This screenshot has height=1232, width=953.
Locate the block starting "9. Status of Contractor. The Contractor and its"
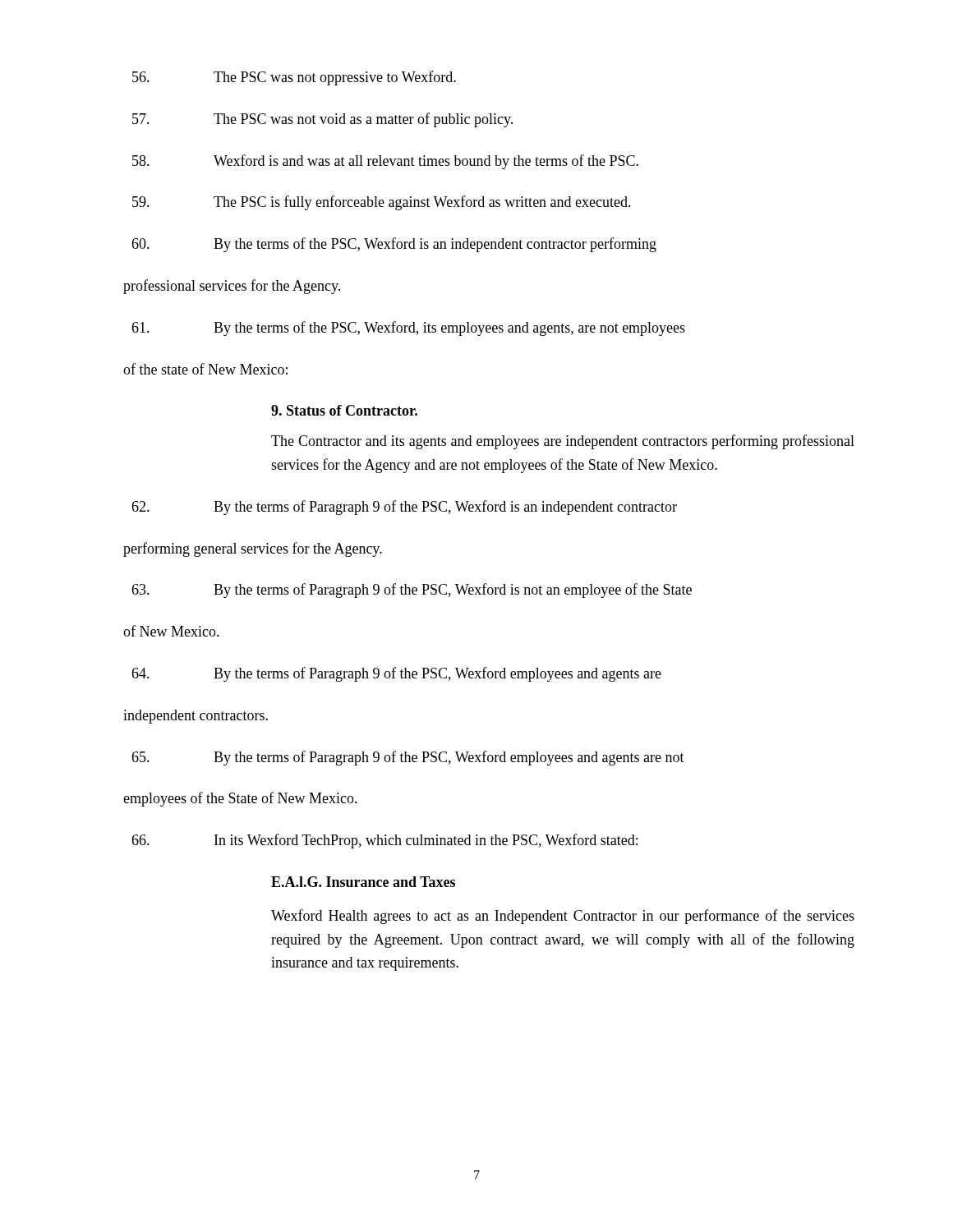pyautogui.click(x=563, y=438)
